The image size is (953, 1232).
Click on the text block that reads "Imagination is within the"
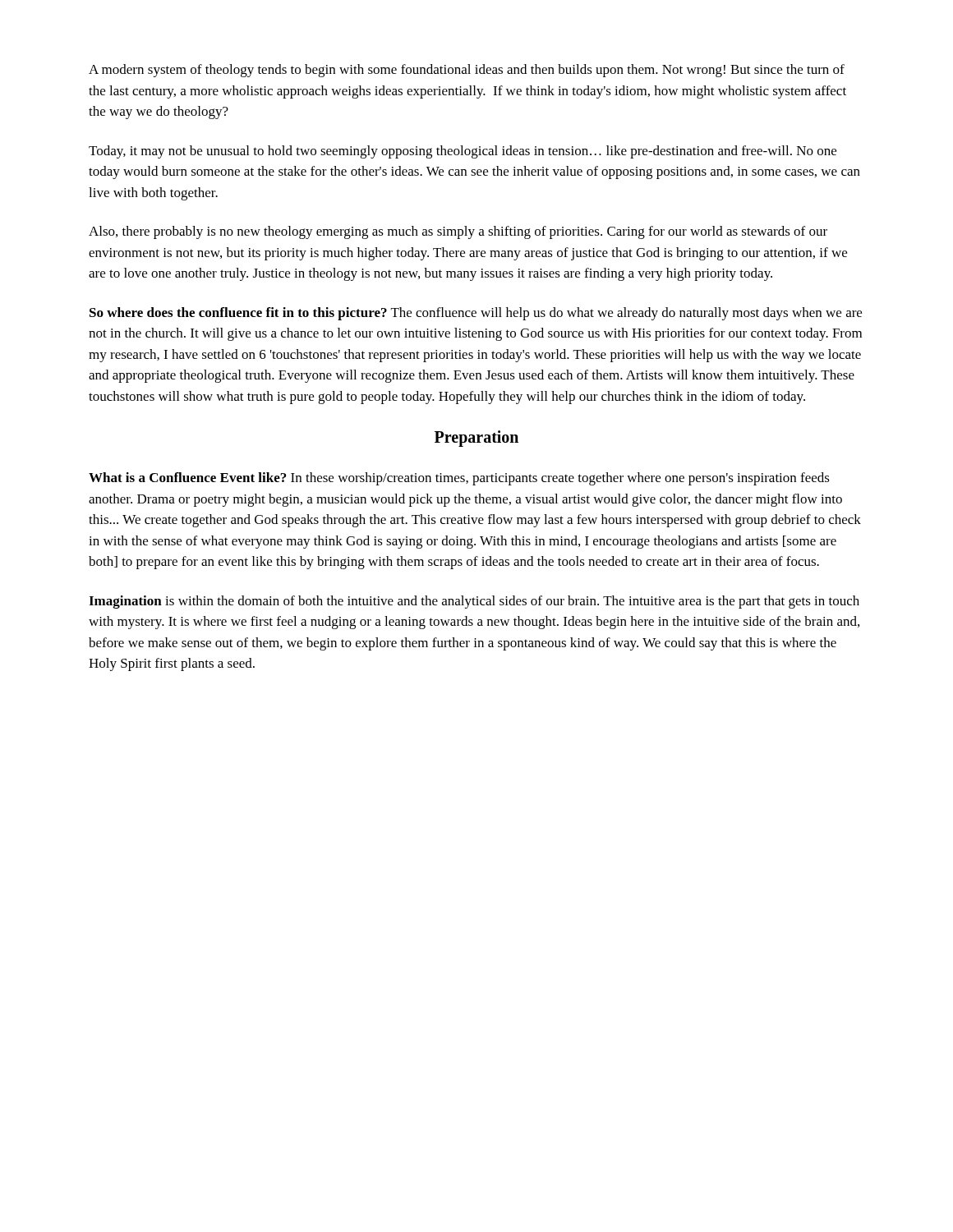475,632
